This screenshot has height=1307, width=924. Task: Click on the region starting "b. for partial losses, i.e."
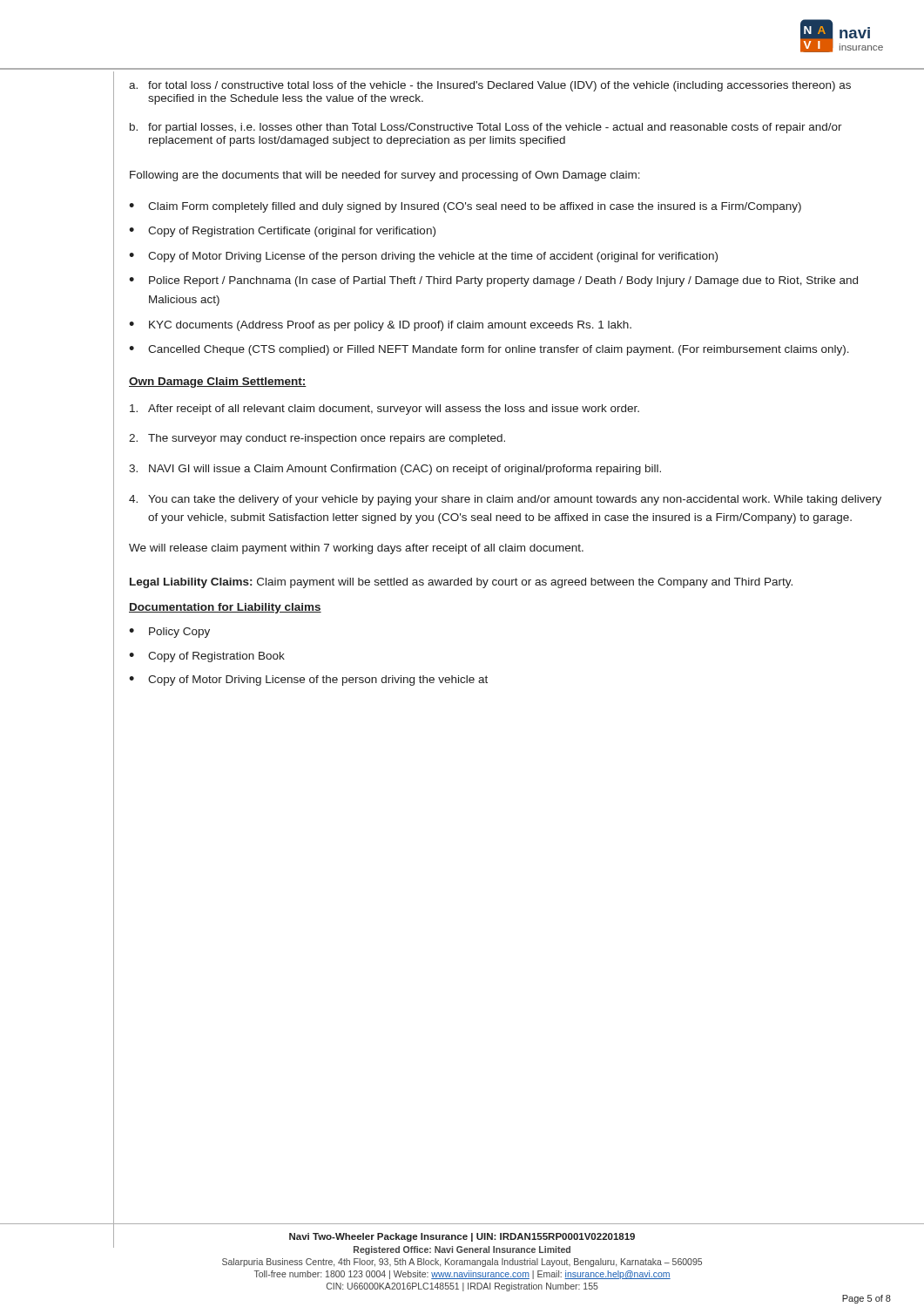[508, 133]
